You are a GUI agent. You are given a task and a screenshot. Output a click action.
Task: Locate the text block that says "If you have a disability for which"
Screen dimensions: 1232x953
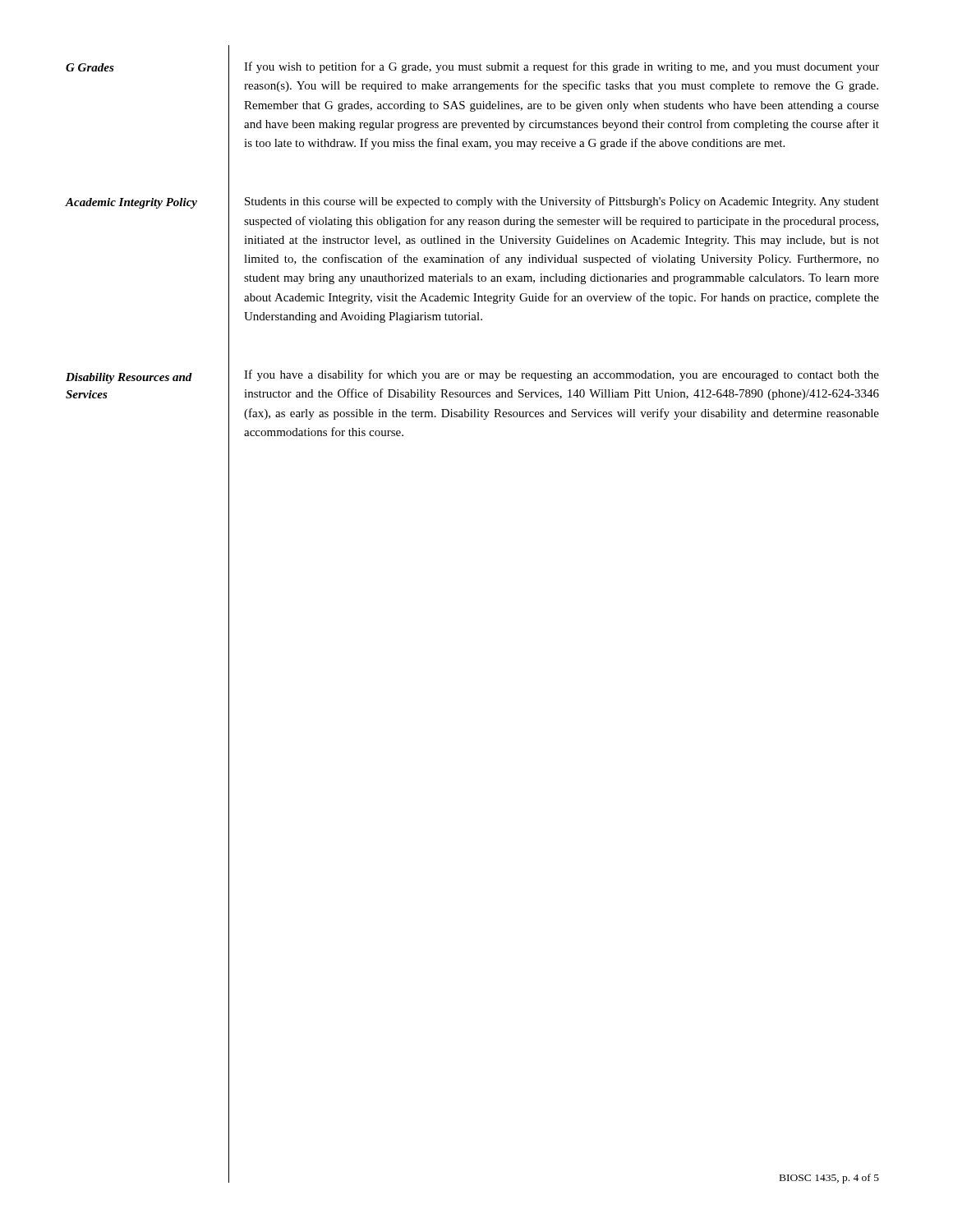click(562, 403)
